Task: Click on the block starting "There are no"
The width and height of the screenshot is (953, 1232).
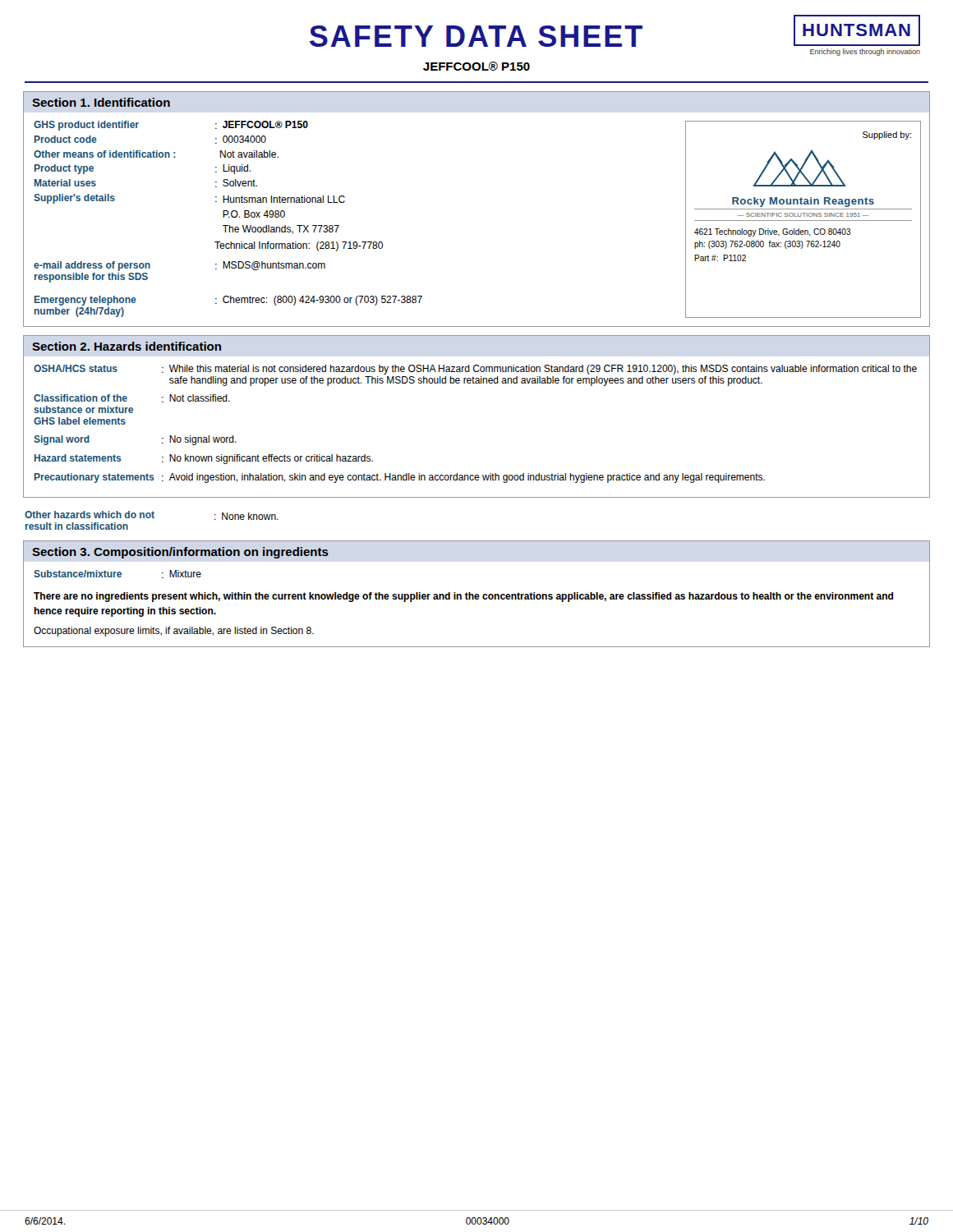Action: (464, 604)
